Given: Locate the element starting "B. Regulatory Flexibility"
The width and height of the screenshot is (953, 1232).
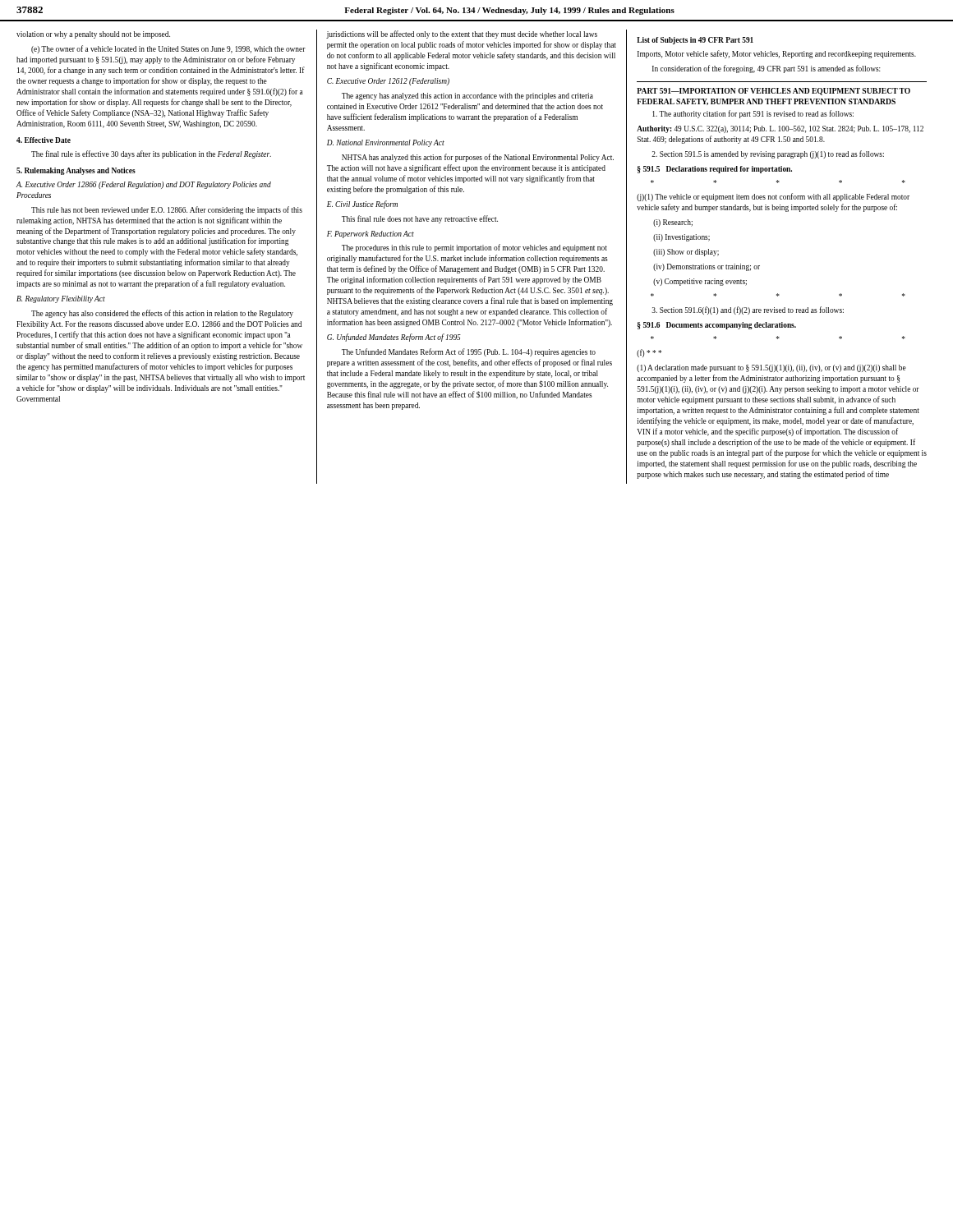Looking at the screenshot, I should pyautogui.click(x=161, y=350).
